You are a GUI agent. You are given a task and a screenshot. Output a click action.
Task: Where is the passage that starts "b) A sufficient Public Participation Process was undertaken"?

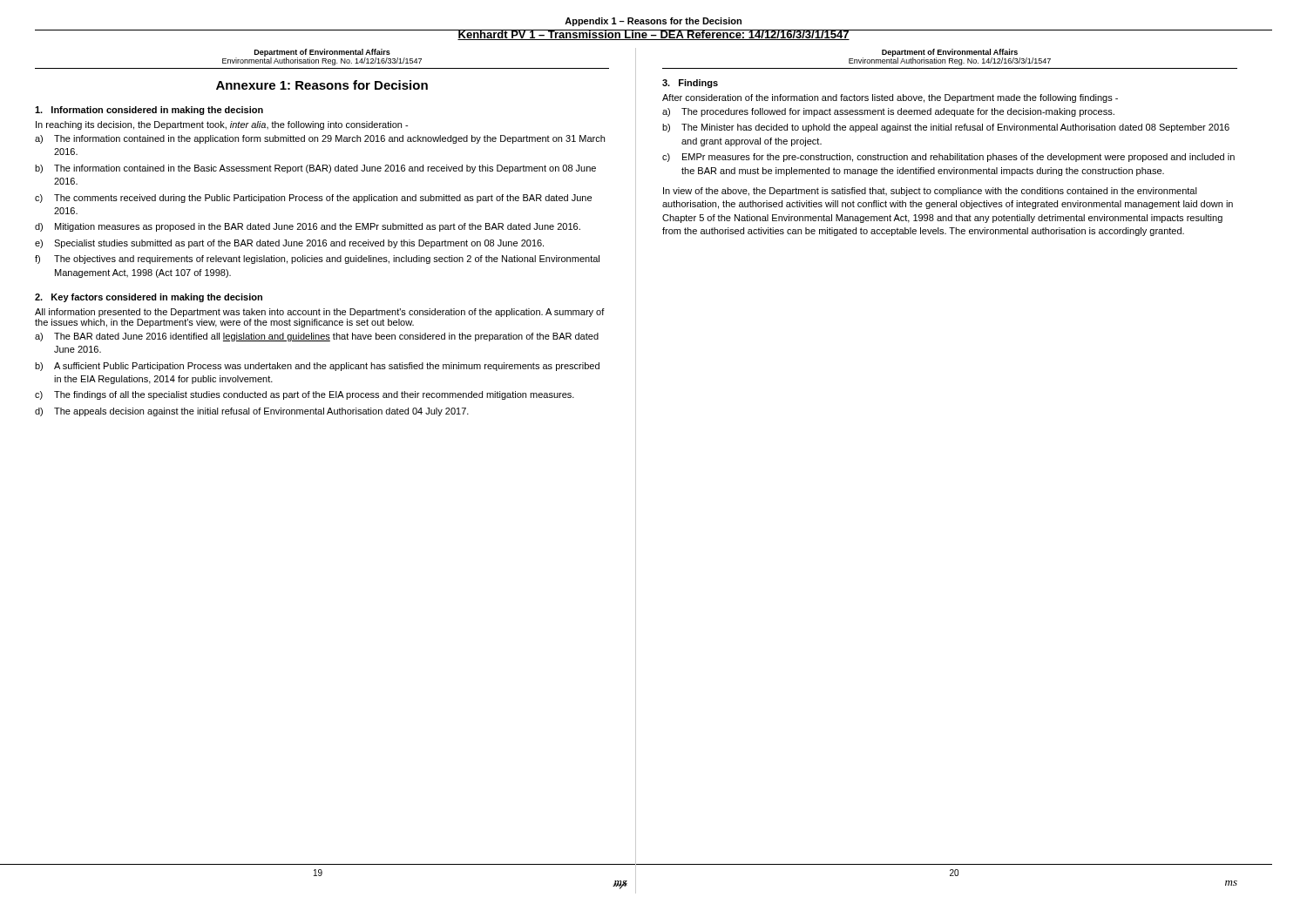point(322,373)
